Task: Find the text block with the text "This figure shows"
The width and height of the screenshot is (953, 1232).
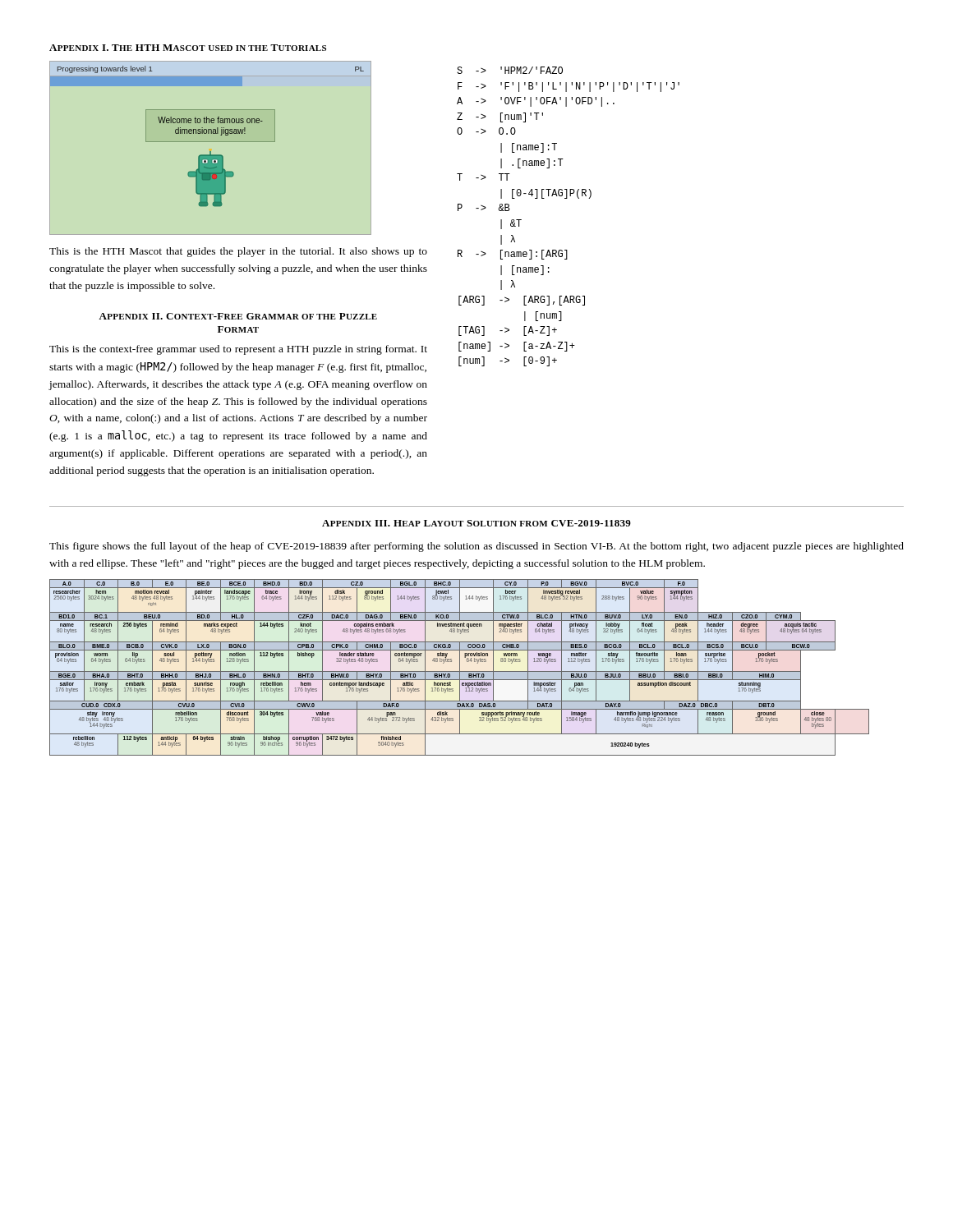Action: [x=476, y=554]
